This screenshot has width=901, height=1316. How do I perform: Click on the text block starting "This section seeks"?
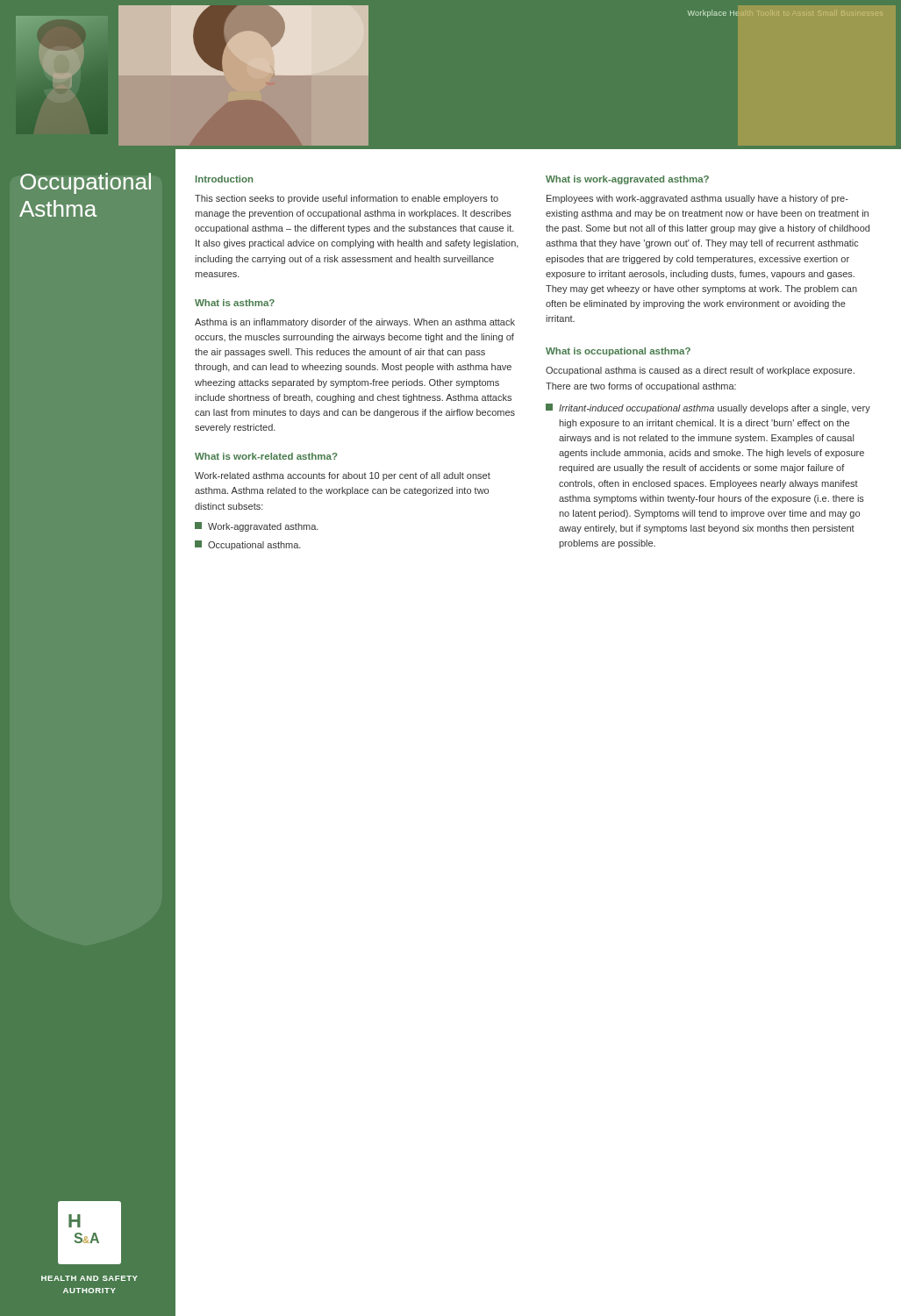(357, 236)
